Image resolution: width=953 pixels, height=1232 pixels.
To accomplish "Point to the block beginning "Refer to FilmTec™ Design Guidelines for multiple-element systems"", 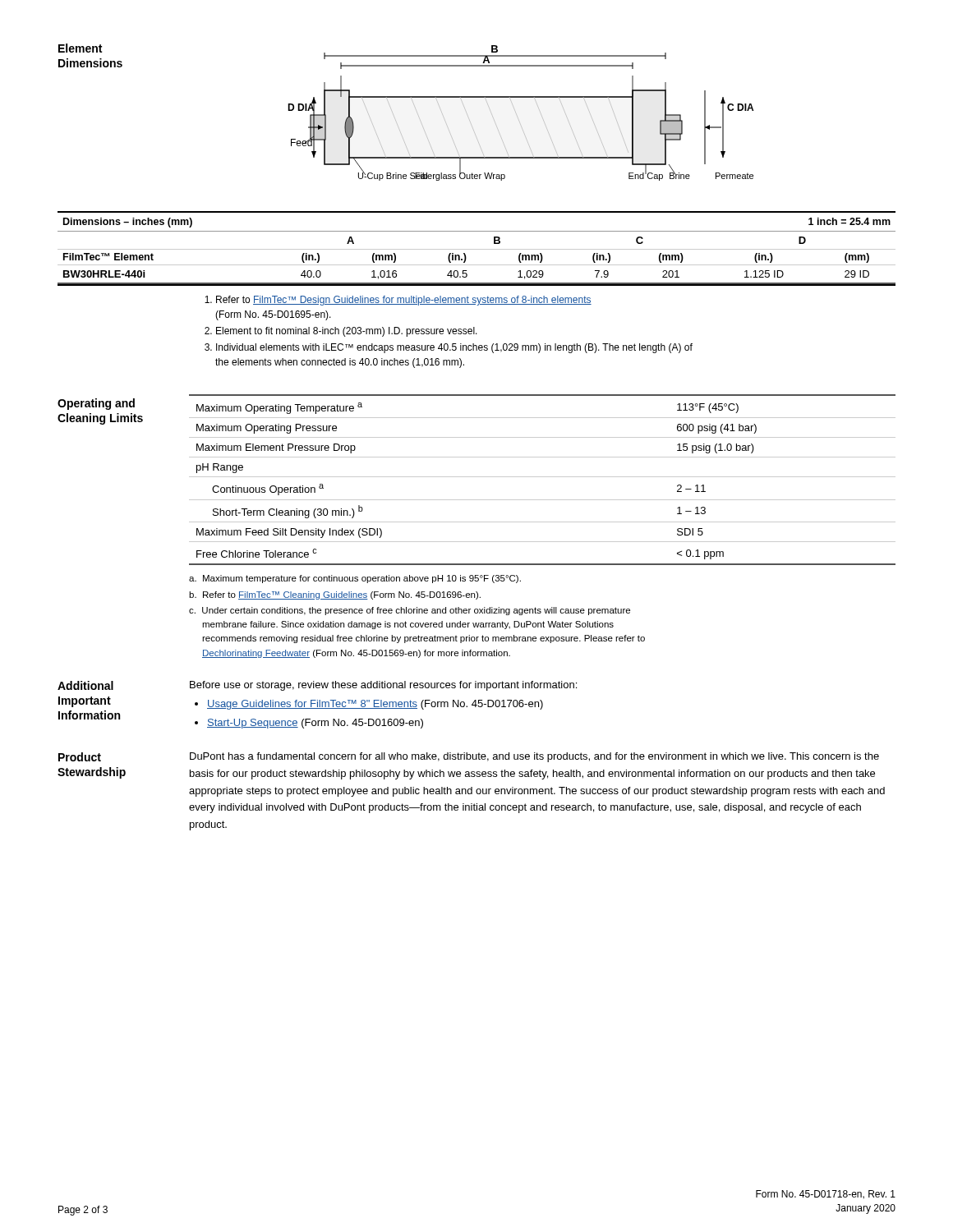I will (398, 301).
